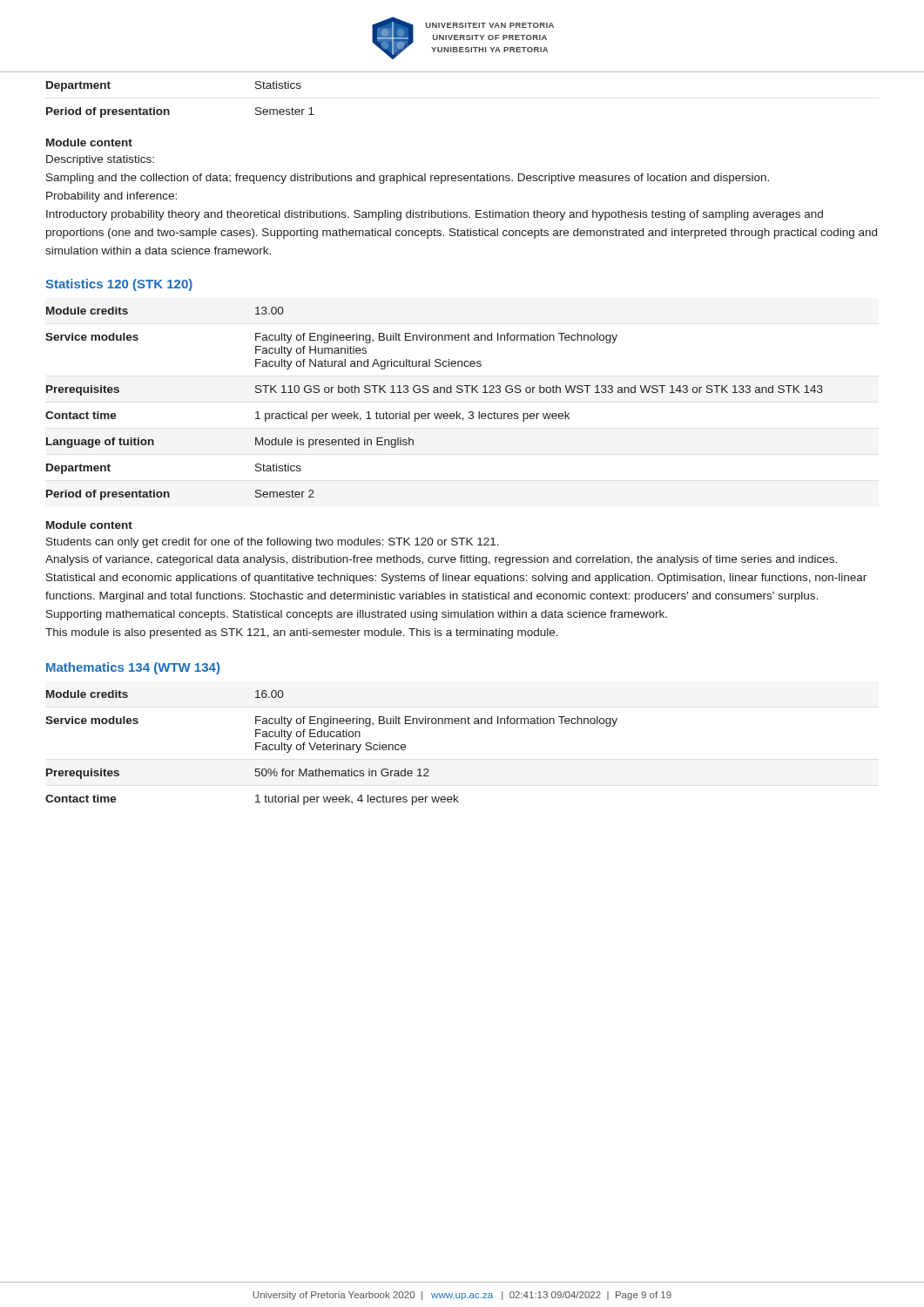This screenshot has height=1307, width=924.
Task: Navigate to the block starting "Descriptive statistics: Sampling and the collection of"
Action: [x=462, y=205]
